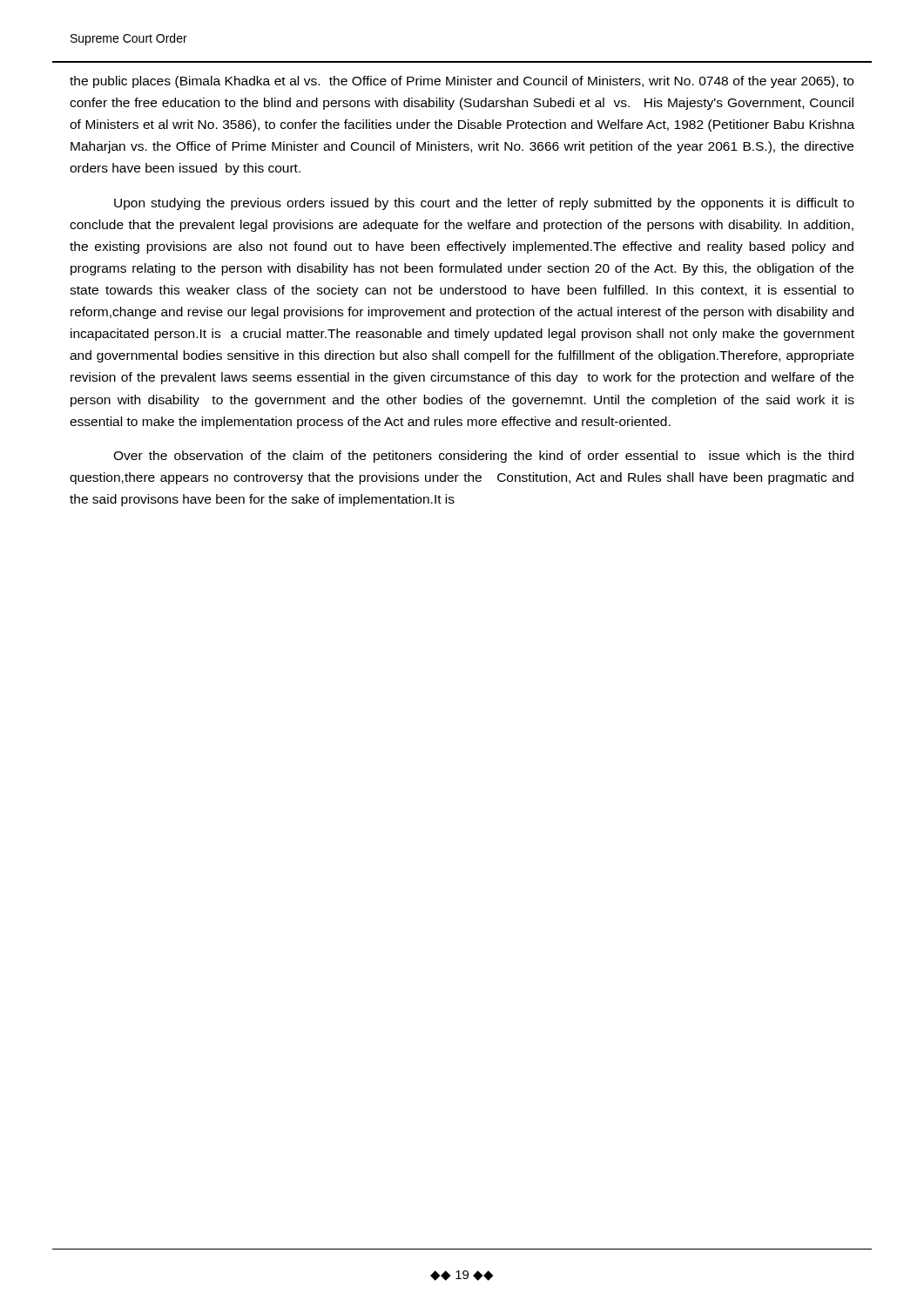Locate the text starting "the public places (Bimala"

coord(462,124)
